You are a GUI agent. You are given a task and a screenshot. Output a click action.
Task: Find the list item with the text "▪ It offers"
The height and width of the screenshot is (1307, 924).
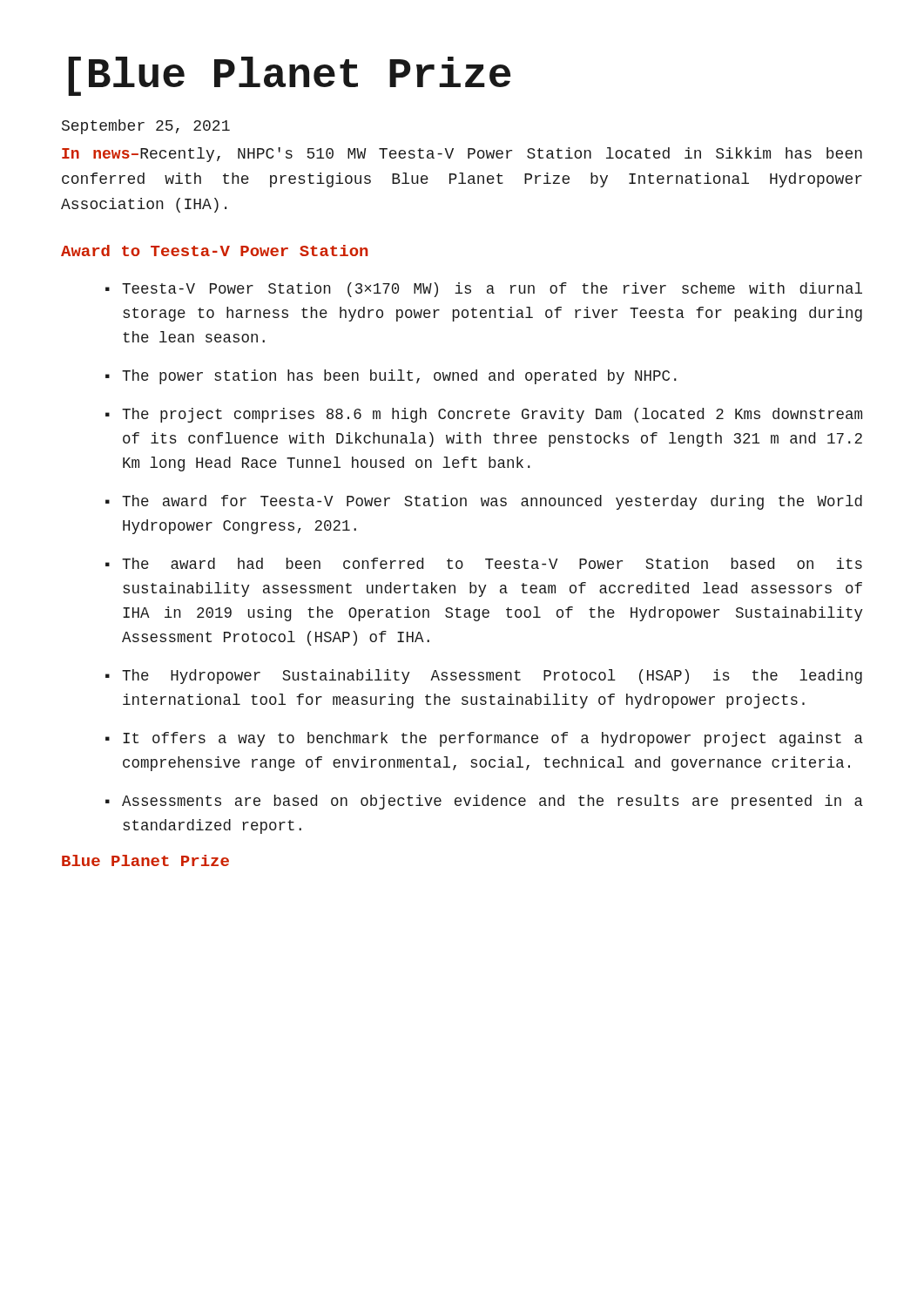pos(483,751)
